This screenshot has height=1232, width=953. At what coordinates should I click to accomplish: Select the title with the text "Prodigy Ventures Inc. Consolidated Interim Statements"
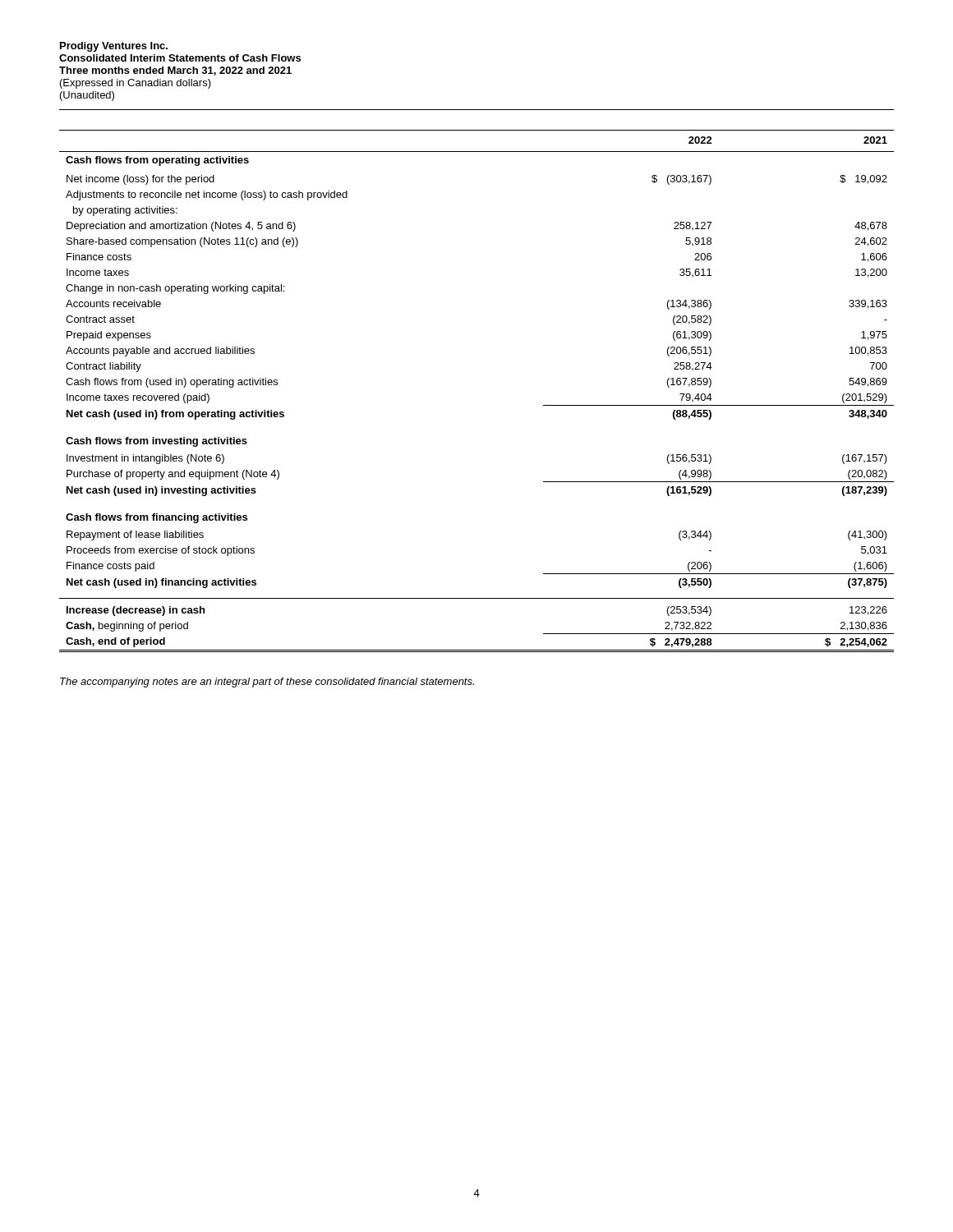(114, 47)
